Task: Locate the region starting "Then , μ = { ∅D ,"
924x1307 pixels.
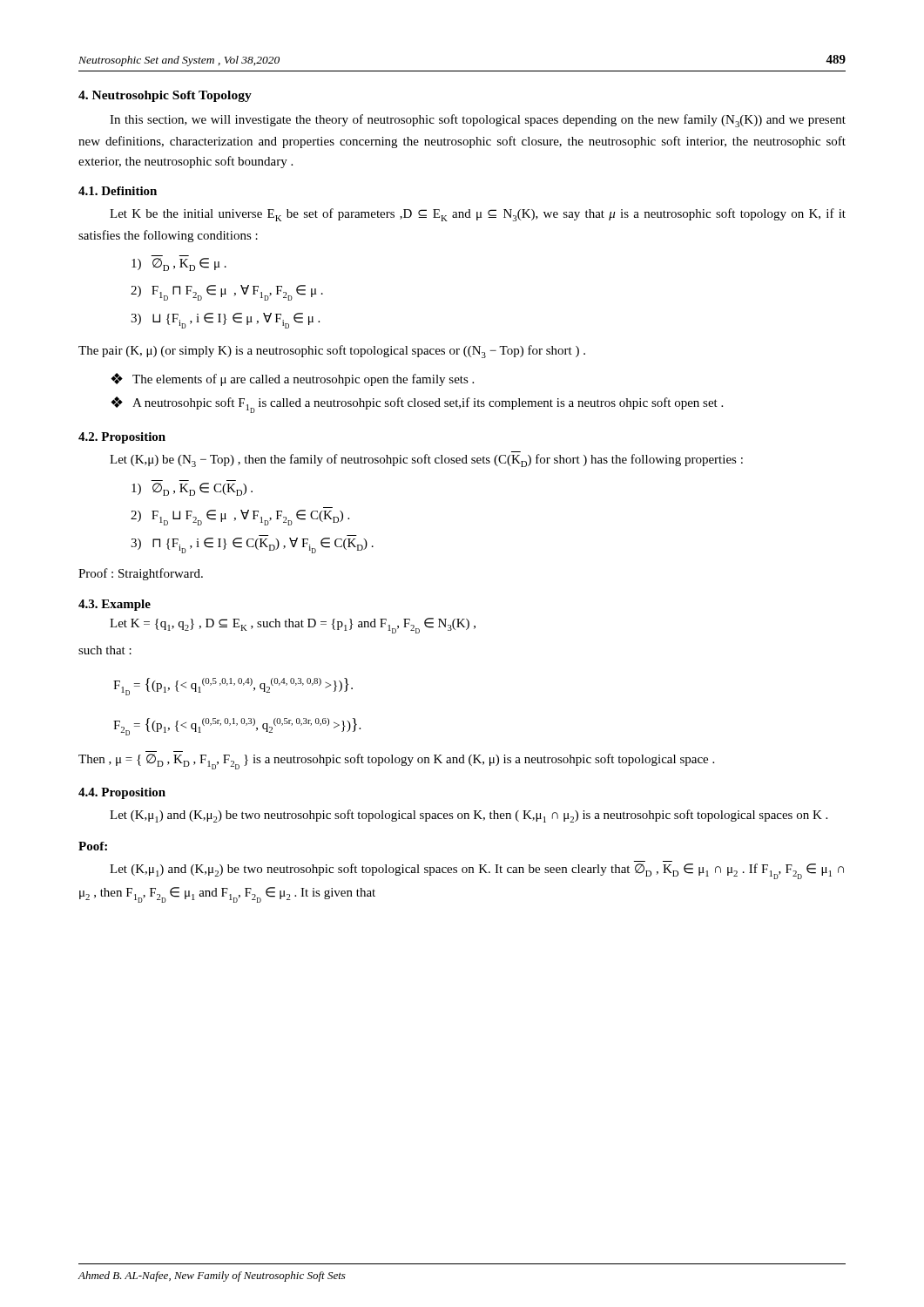Action: tap(462, 761)
